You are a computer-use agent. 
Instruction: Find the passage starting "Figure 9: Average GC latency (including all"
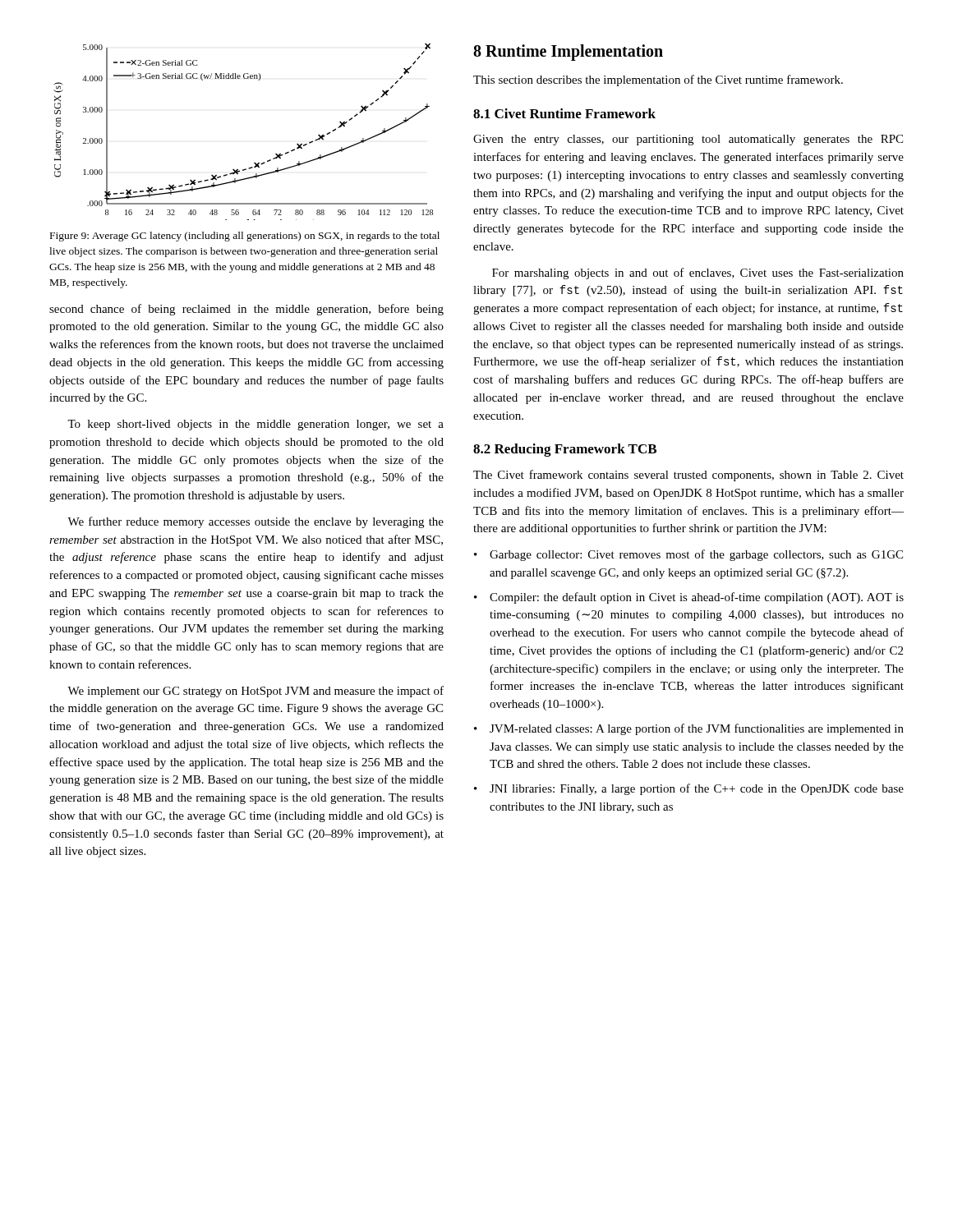click(x=245, y=259)
